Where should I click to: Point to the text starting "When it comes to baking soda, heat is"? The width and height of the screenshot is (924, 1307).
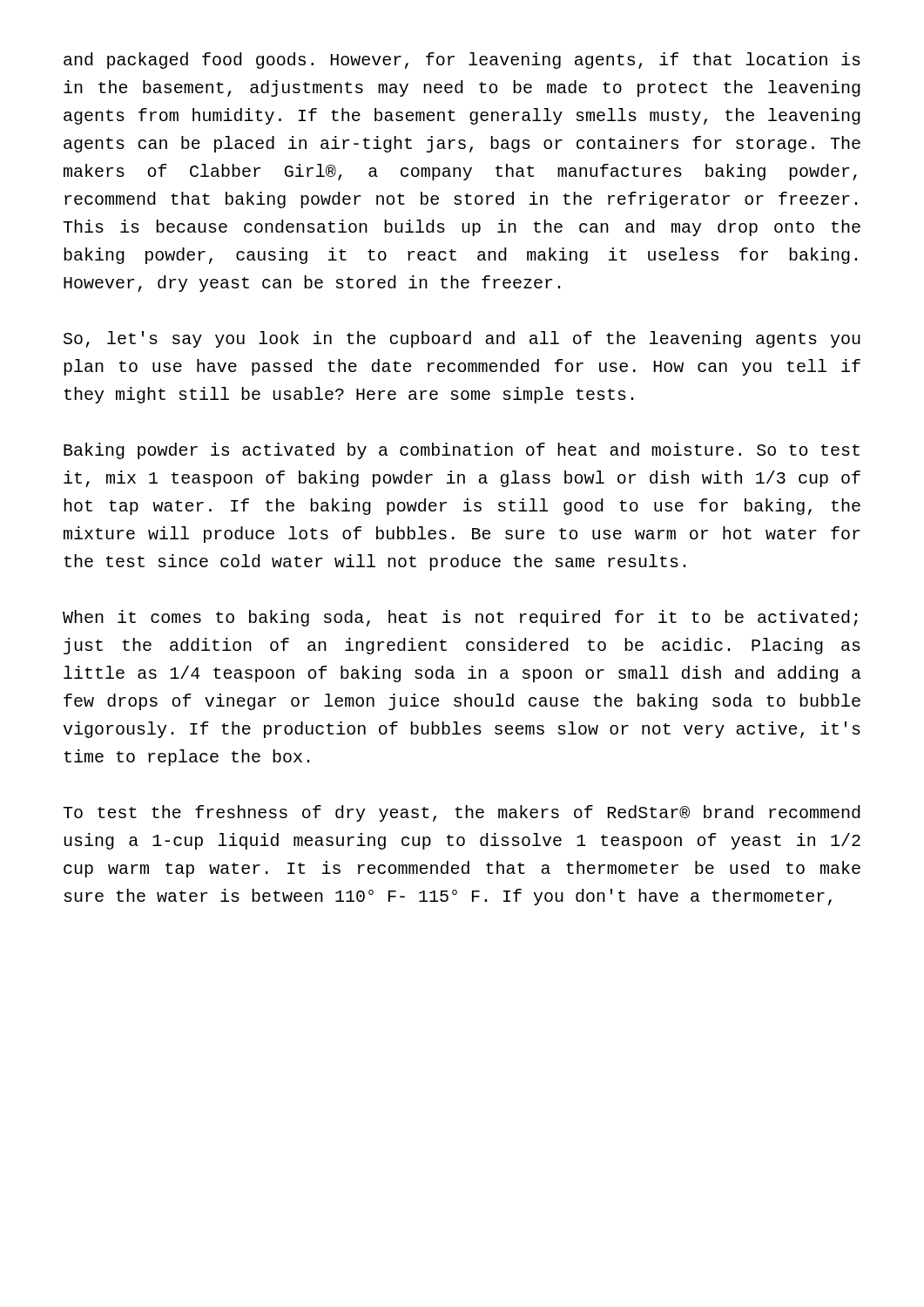462,688
